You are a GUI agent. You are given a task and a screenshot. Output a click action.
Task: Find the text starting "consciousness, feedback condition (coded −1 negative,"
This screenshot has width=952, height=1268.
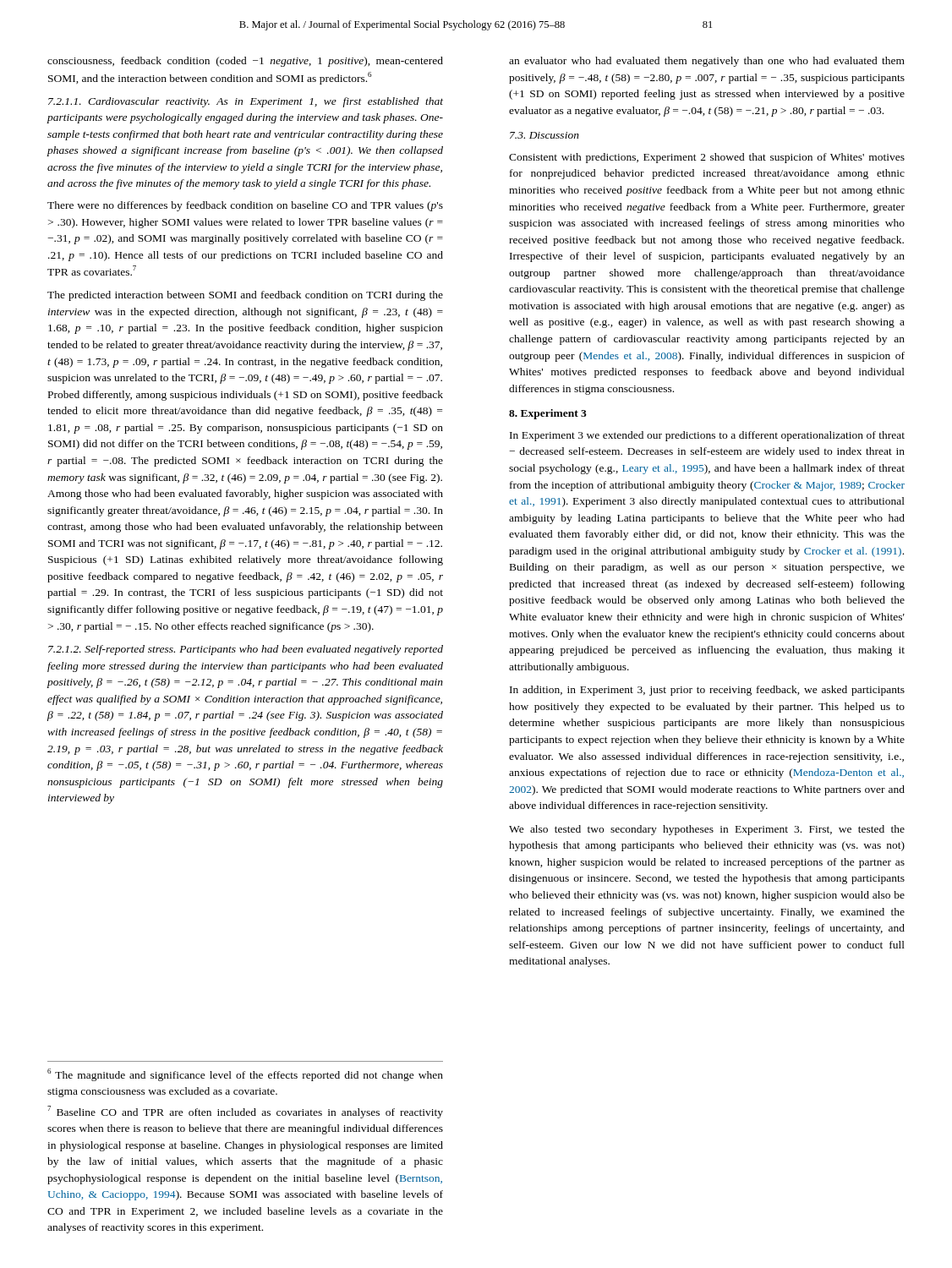(245, 69)
